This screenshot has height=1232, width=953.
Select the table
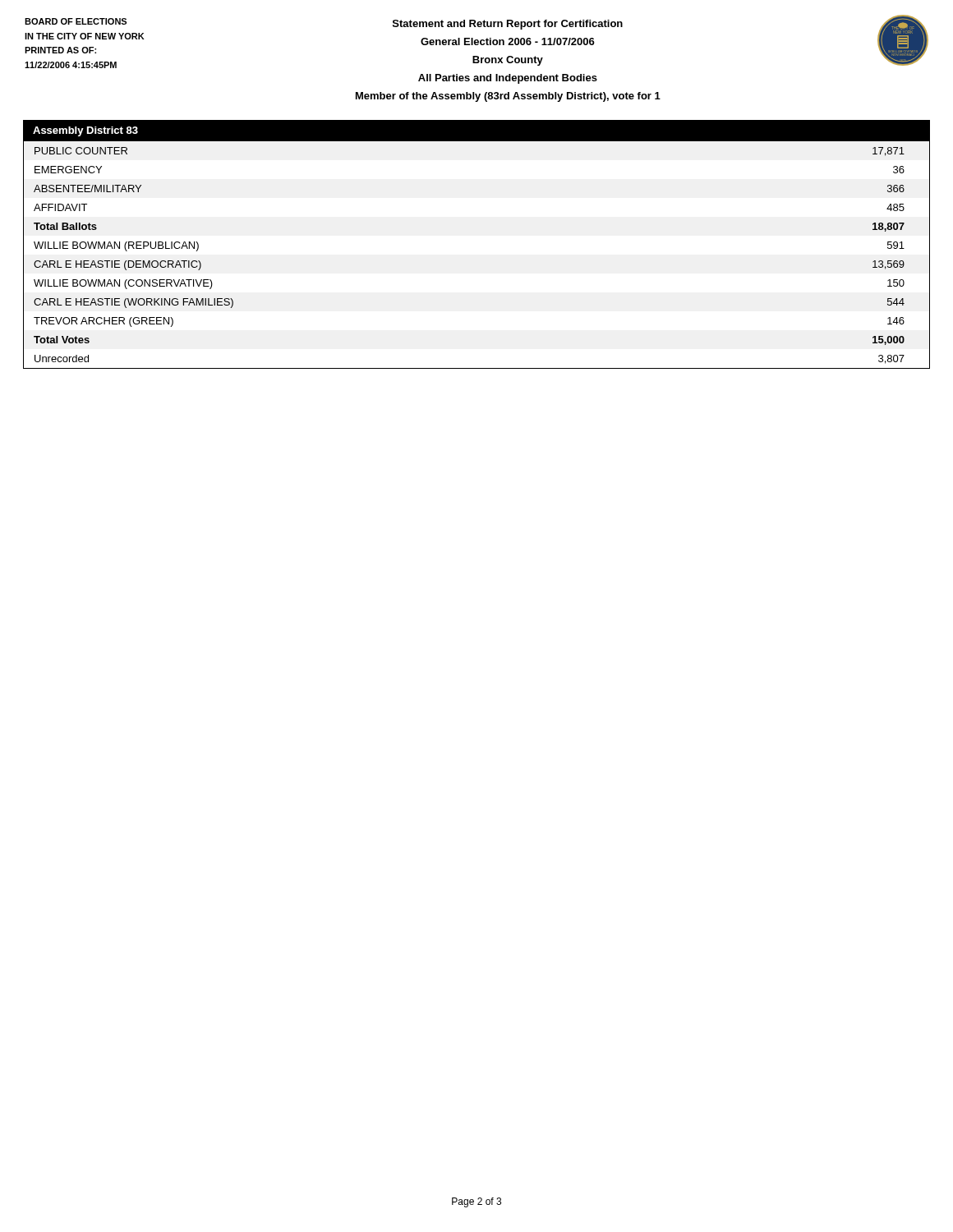(x=476, y=255)
